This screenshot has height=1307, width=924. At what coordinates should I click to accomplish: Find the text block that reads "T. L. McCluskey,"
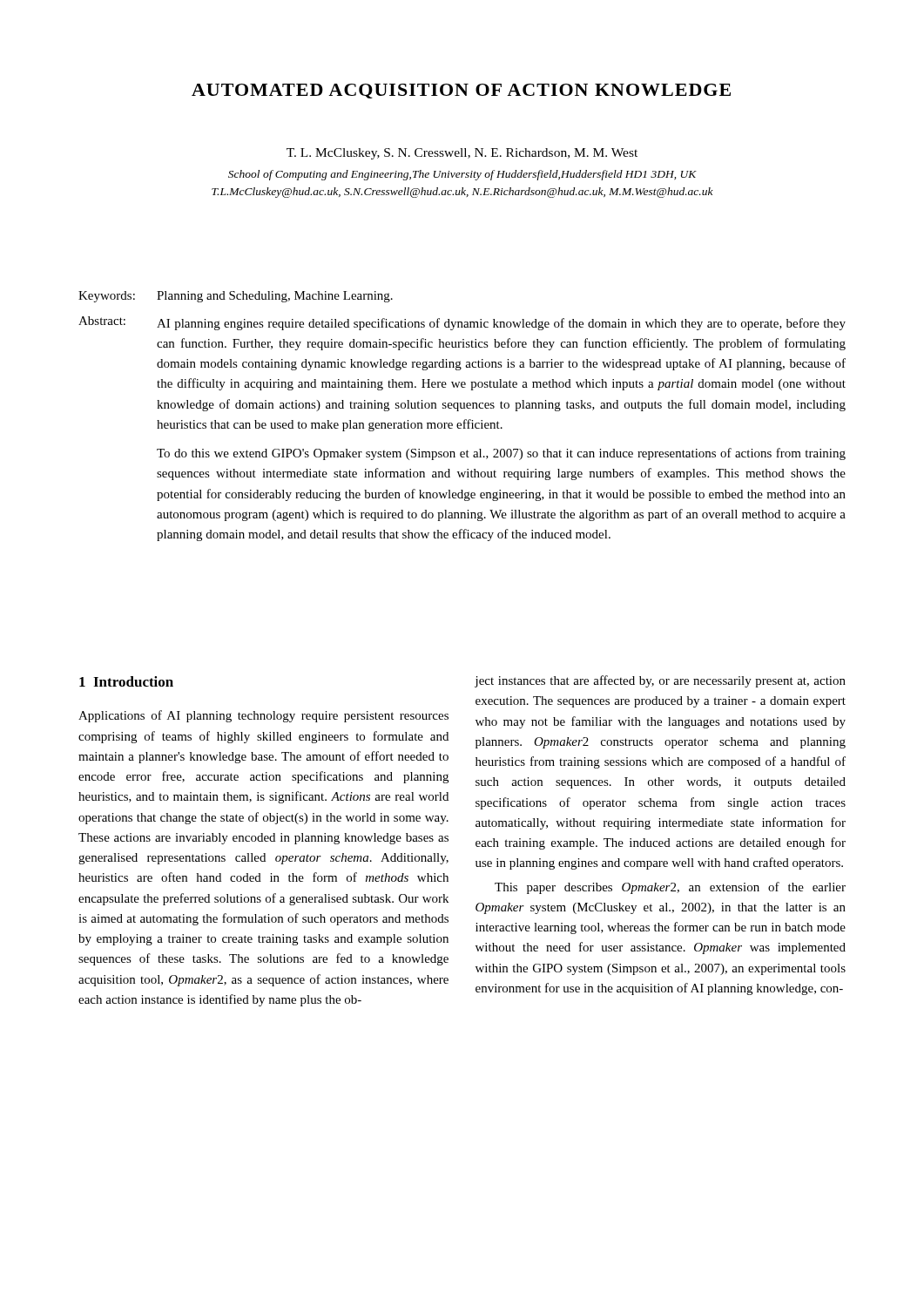coord(462,152)
